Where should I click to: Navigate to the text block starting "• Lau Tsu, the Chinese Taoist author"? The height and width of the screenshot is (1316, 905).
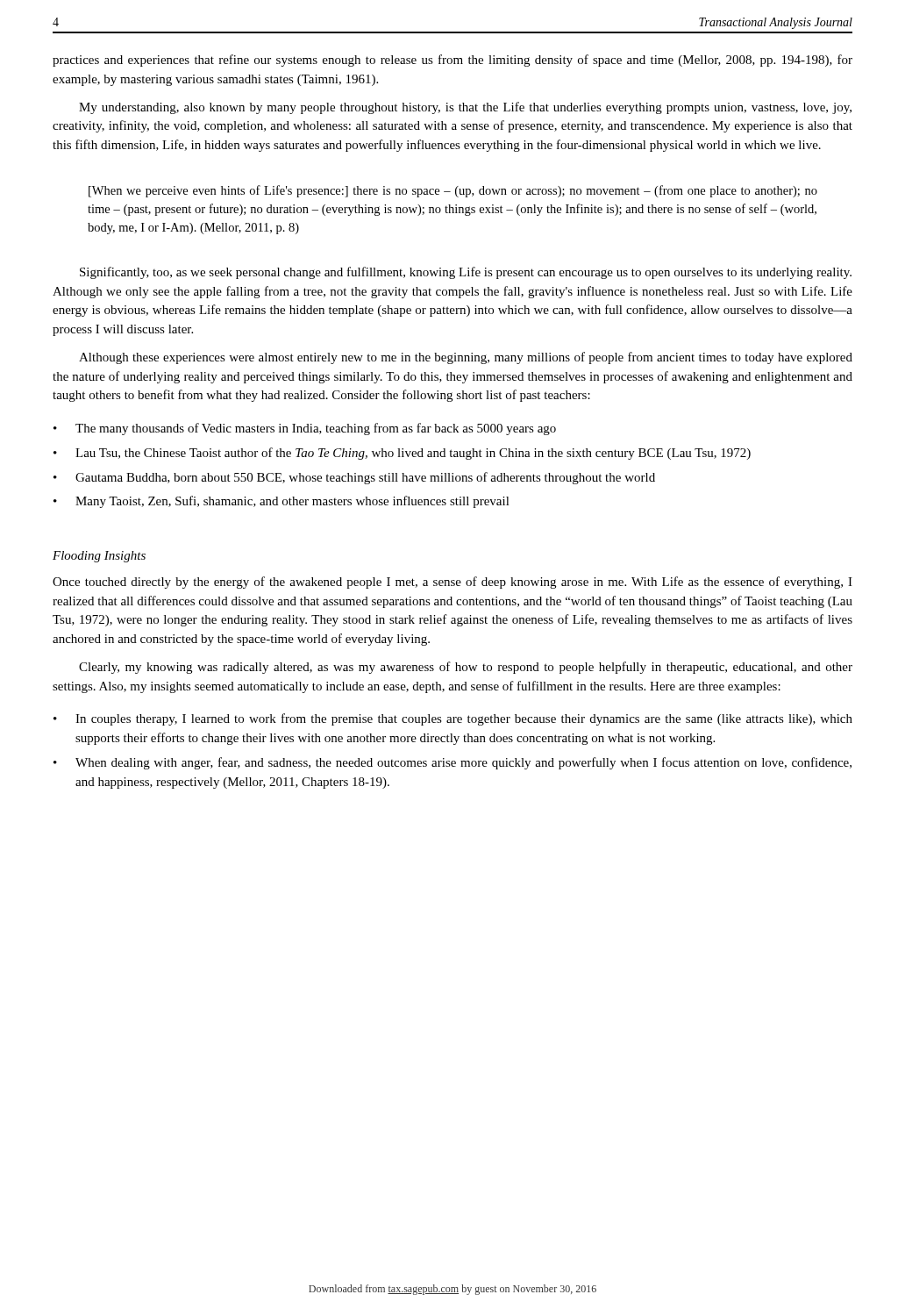(x=452, y=453)
